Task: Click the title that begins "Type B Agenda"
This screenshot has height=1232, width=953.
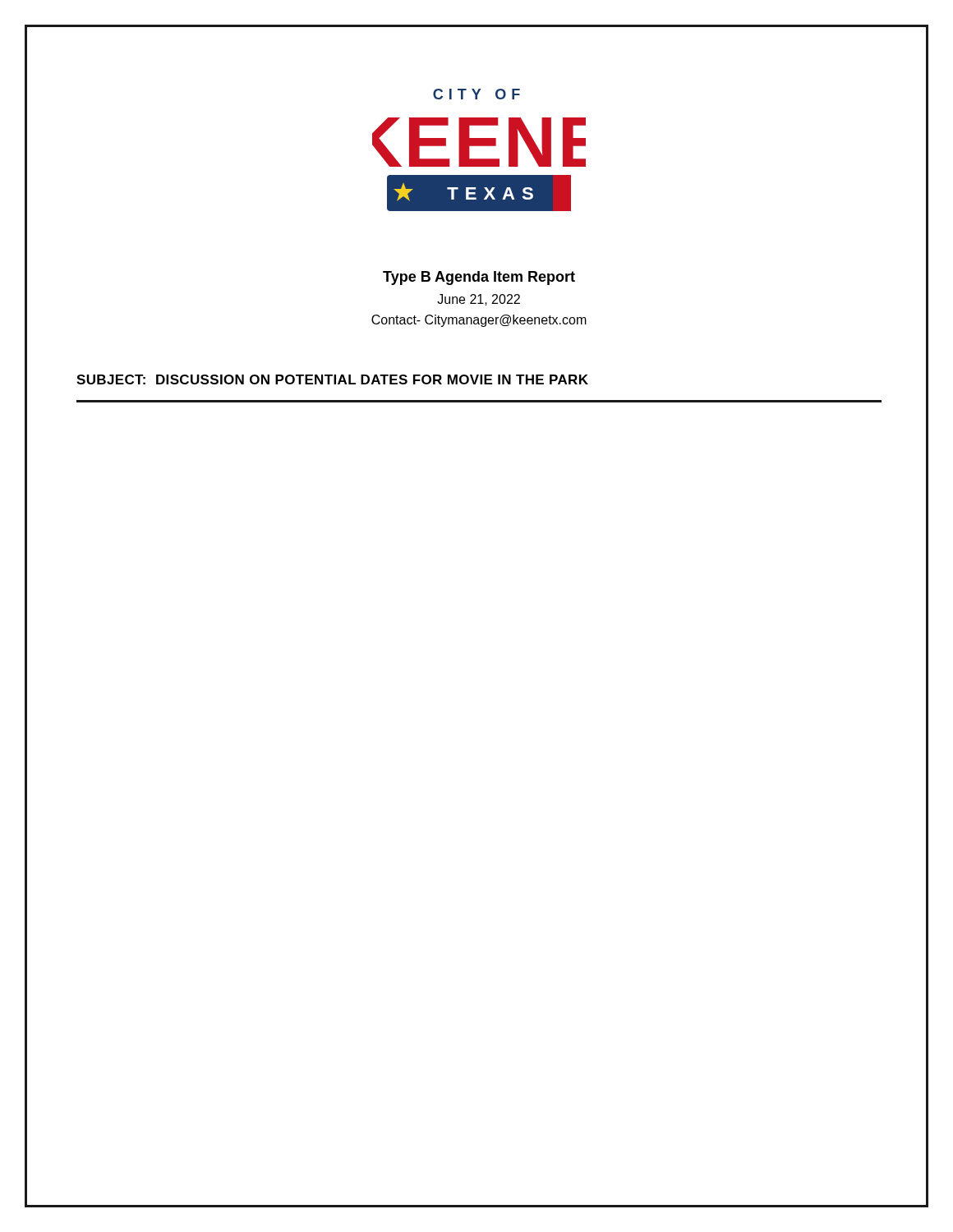Action: click(479, 298)
